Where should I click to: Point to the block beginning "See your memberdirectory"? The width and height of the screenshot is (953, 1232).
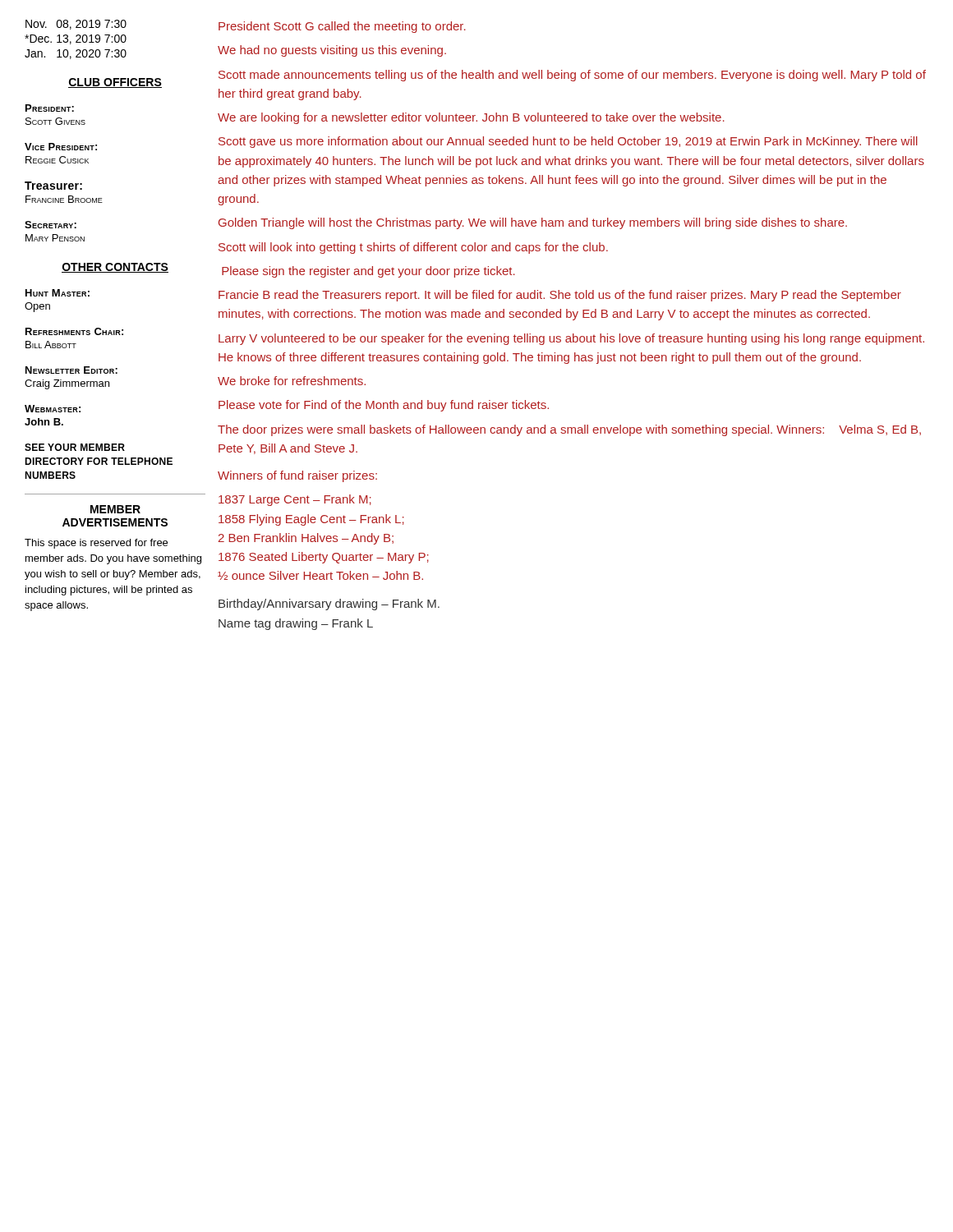[x=99, y=461]
